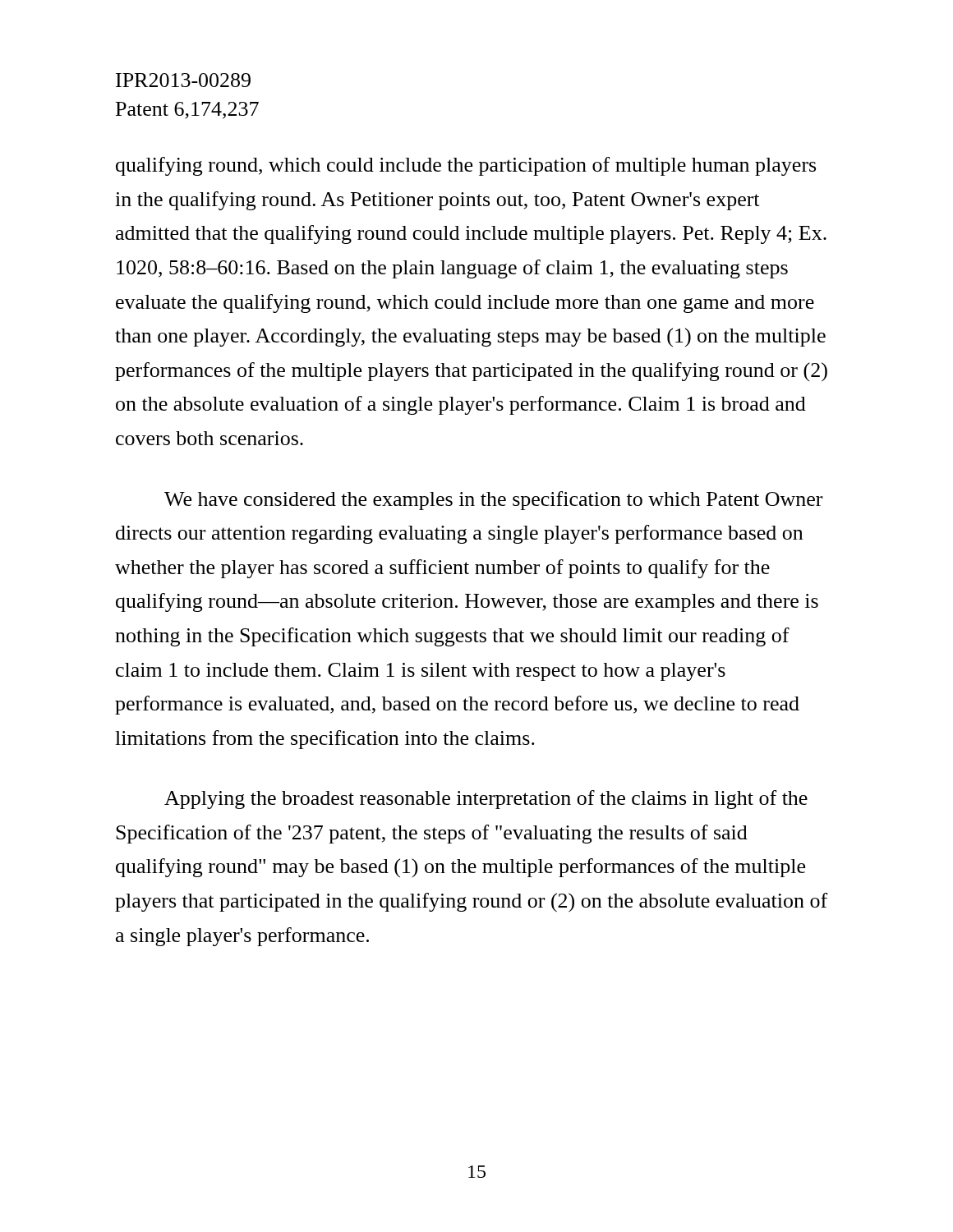Screen dimensions: 1232x953
Task: Select the text block that reads "We have considered"
Action: 469,618
